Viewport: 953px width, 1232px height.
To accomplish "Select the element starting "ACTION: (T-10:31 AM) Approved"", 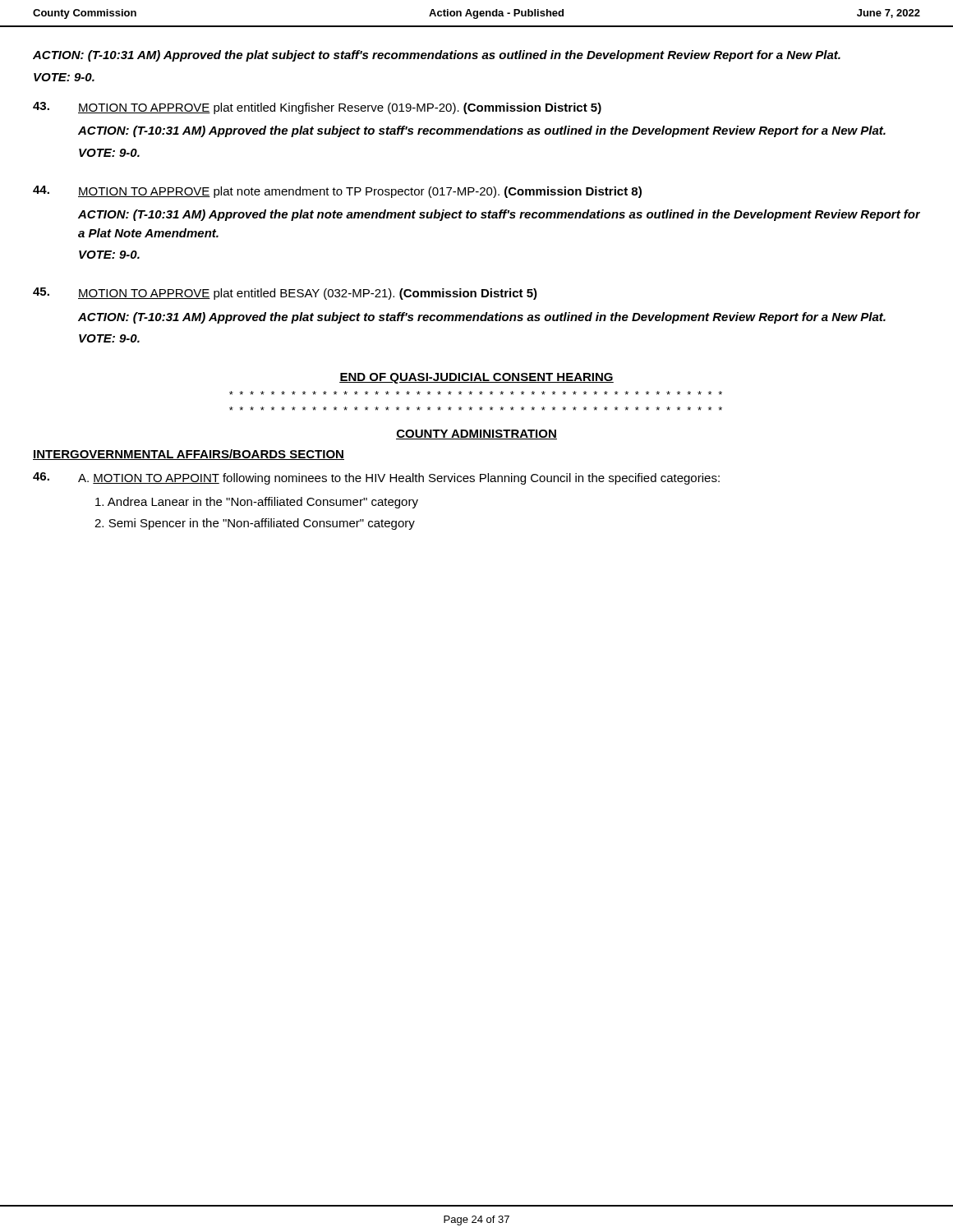I will [476, 65].
